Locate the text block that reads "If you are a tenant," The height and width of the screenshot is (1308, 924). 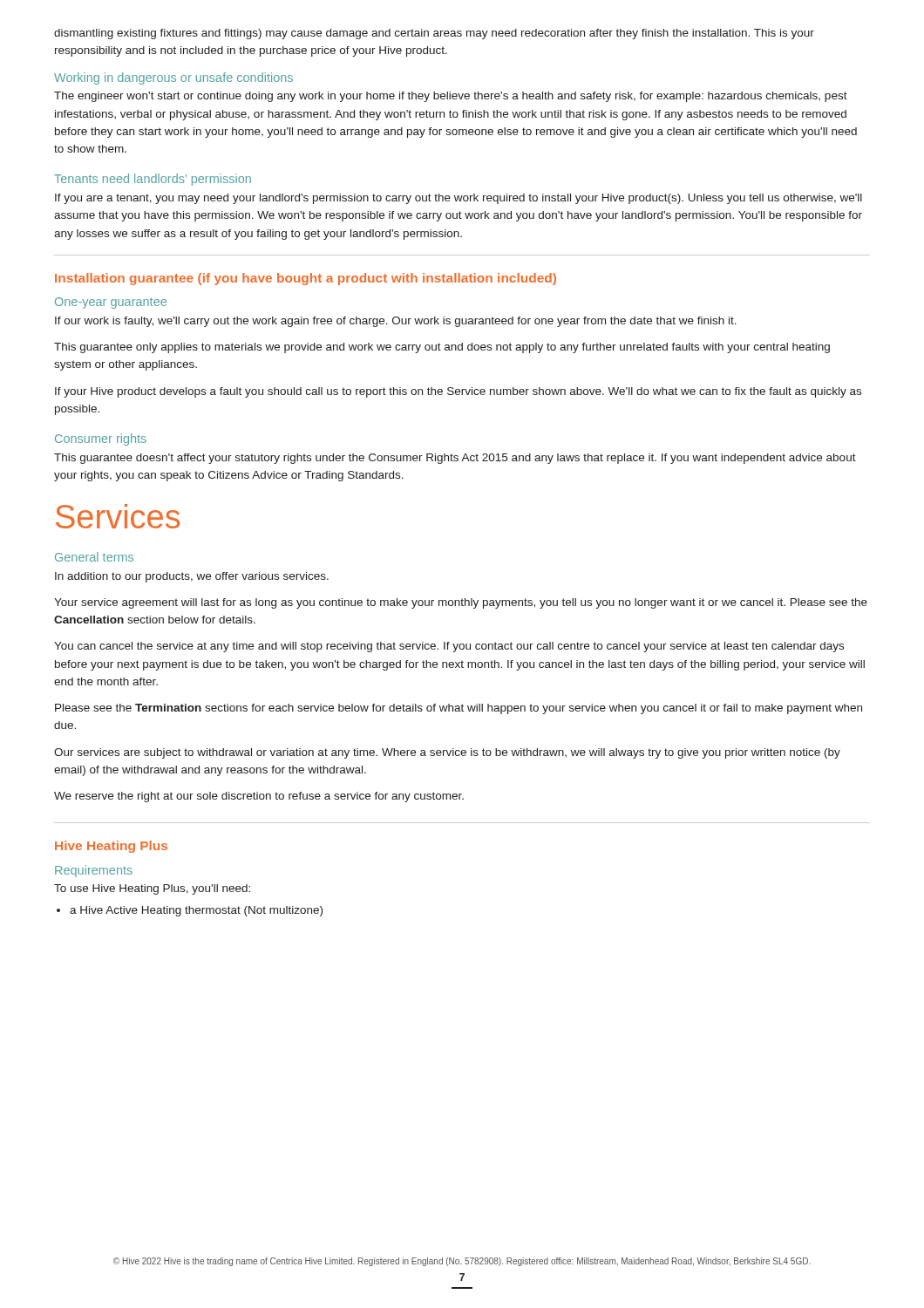click(x=458, y=215)
